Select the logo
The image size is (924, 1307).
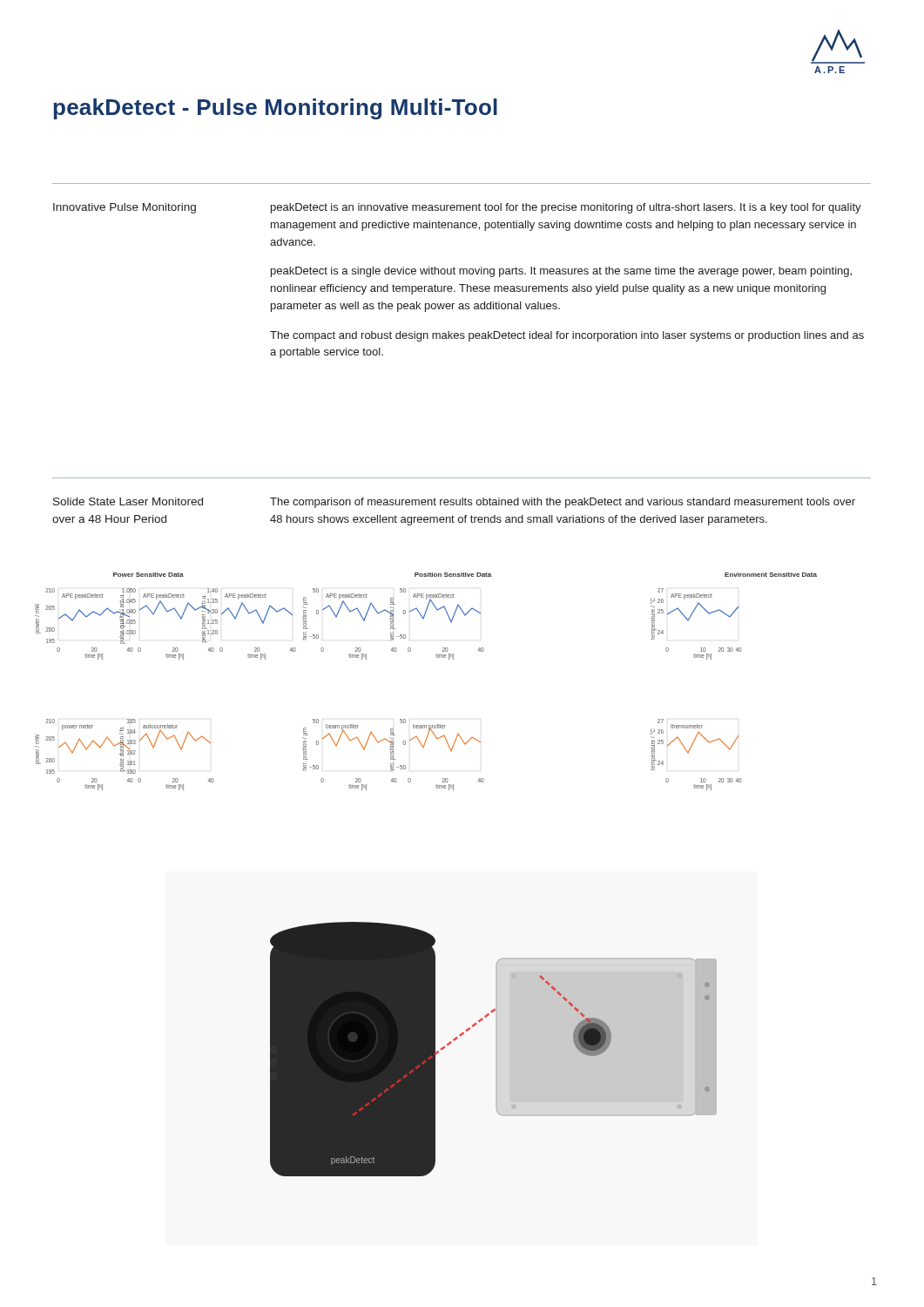tap(847, 51)
